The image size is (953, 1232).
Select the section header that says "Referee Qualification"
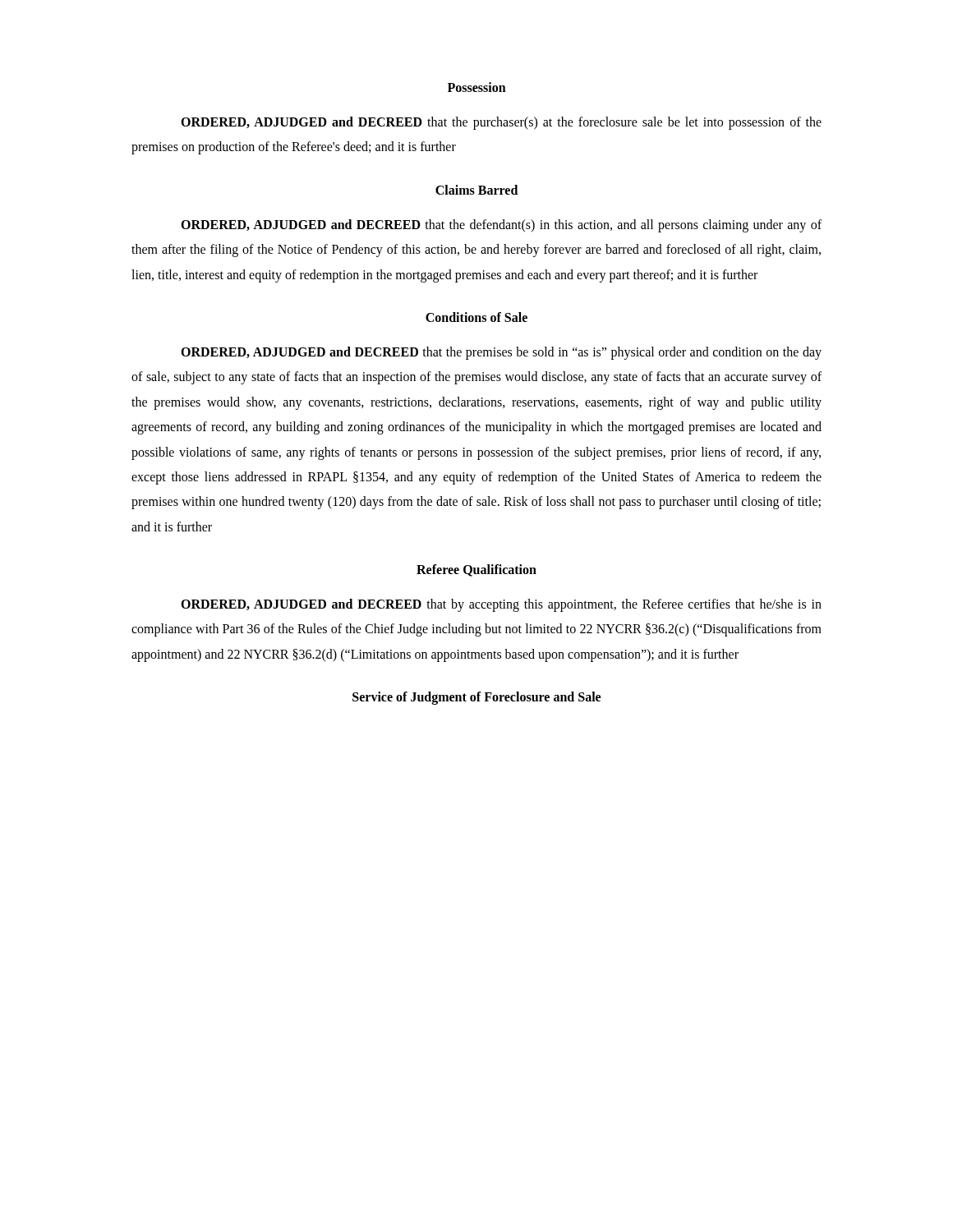[x=476, y=570]
